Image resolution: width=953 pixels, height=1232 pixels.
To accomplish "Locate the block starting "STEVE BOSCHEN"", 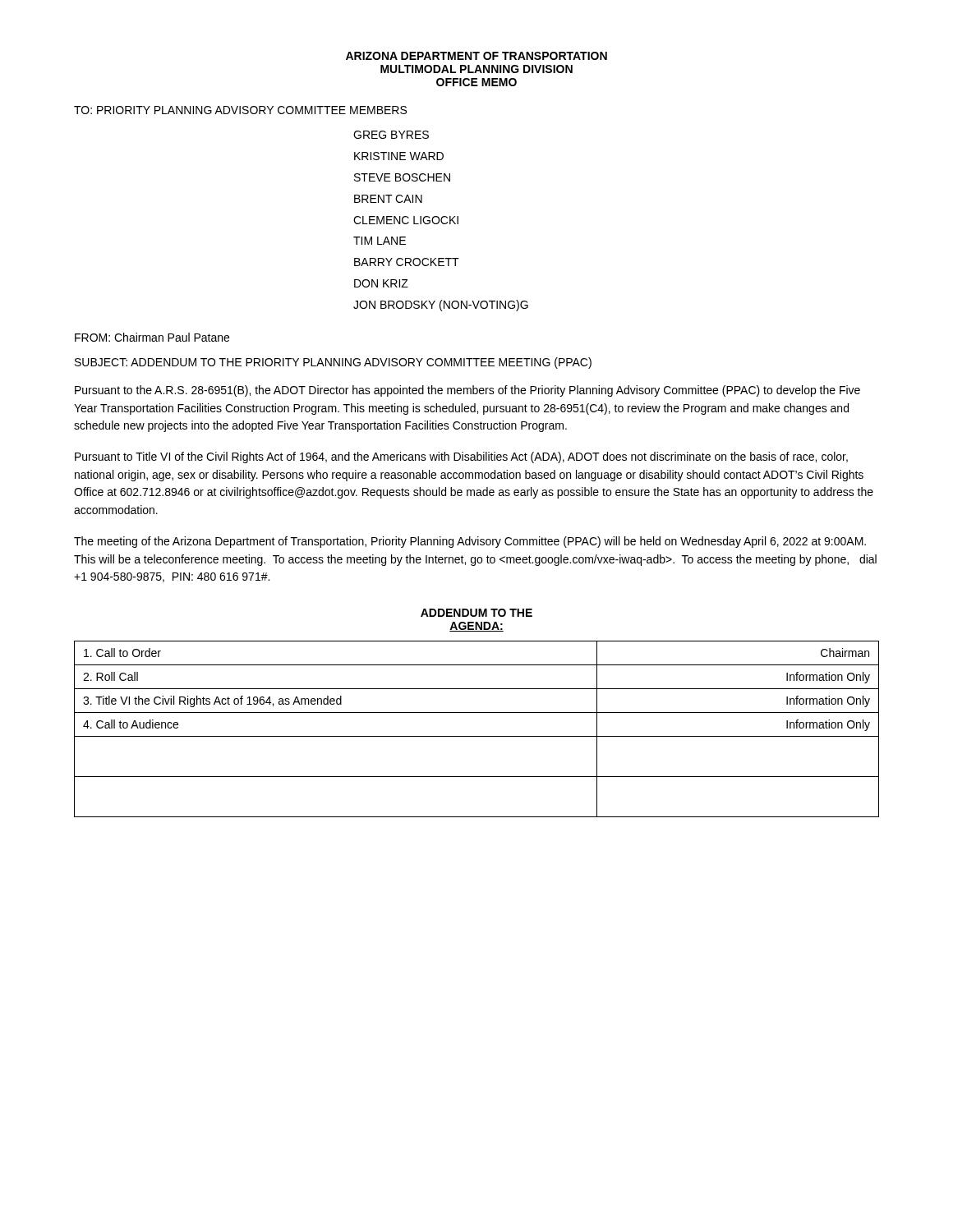I will pyautogui.click(x=402, y=177).
